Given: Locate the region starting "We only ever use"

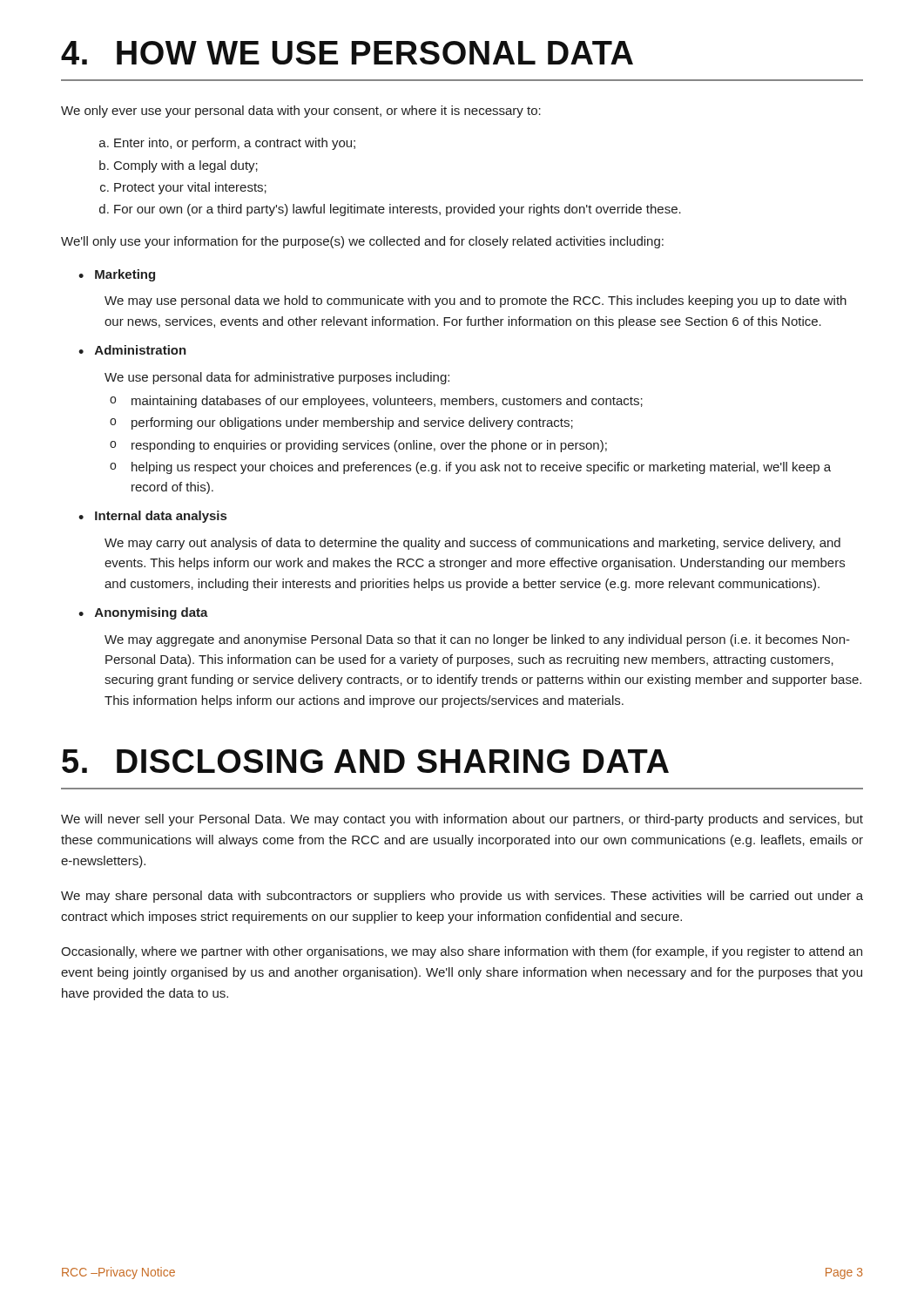Looking at the screenshot, I should pos(301,110).
